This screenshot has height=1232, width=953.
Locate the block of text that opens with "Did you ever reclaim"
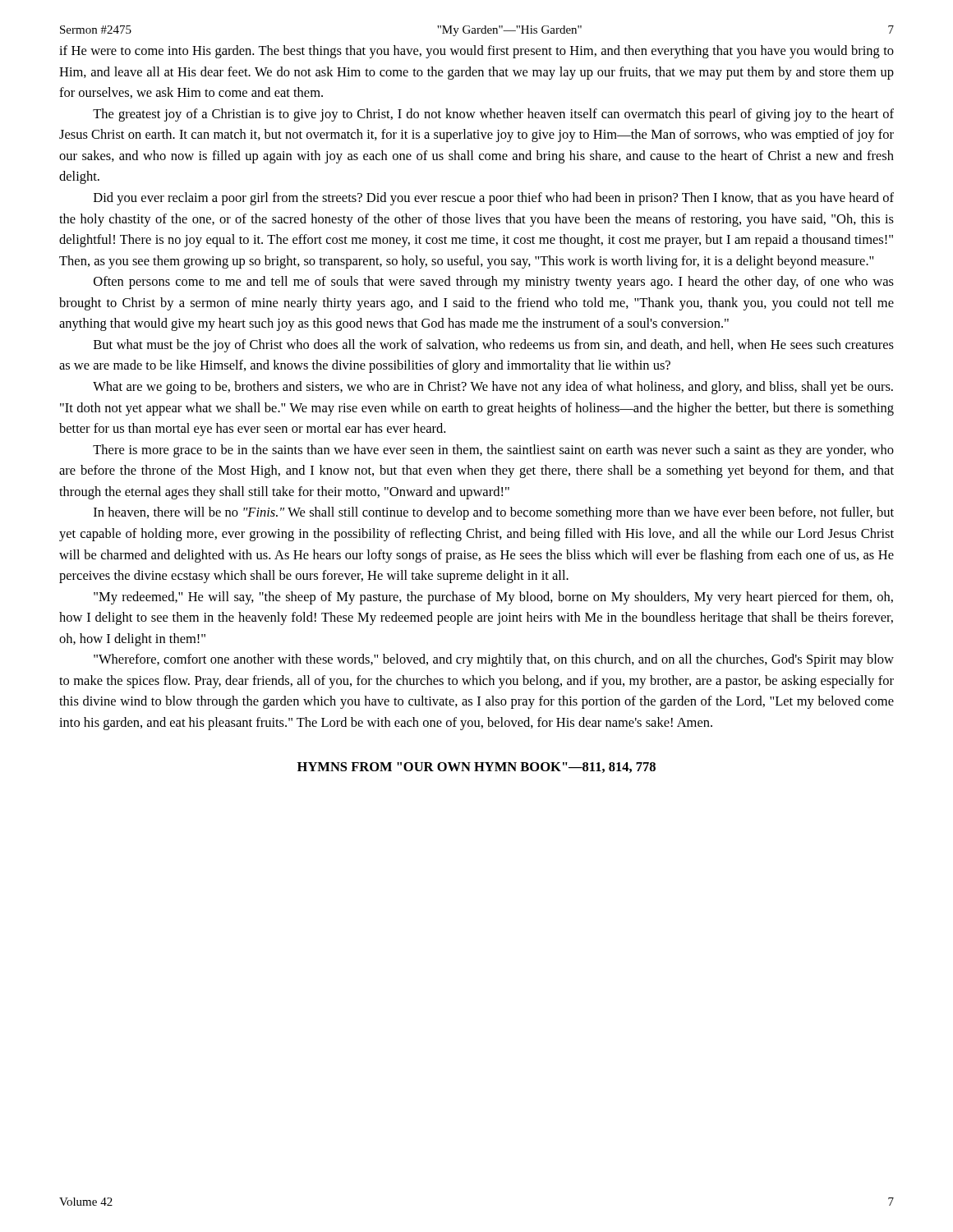[476, 229]
